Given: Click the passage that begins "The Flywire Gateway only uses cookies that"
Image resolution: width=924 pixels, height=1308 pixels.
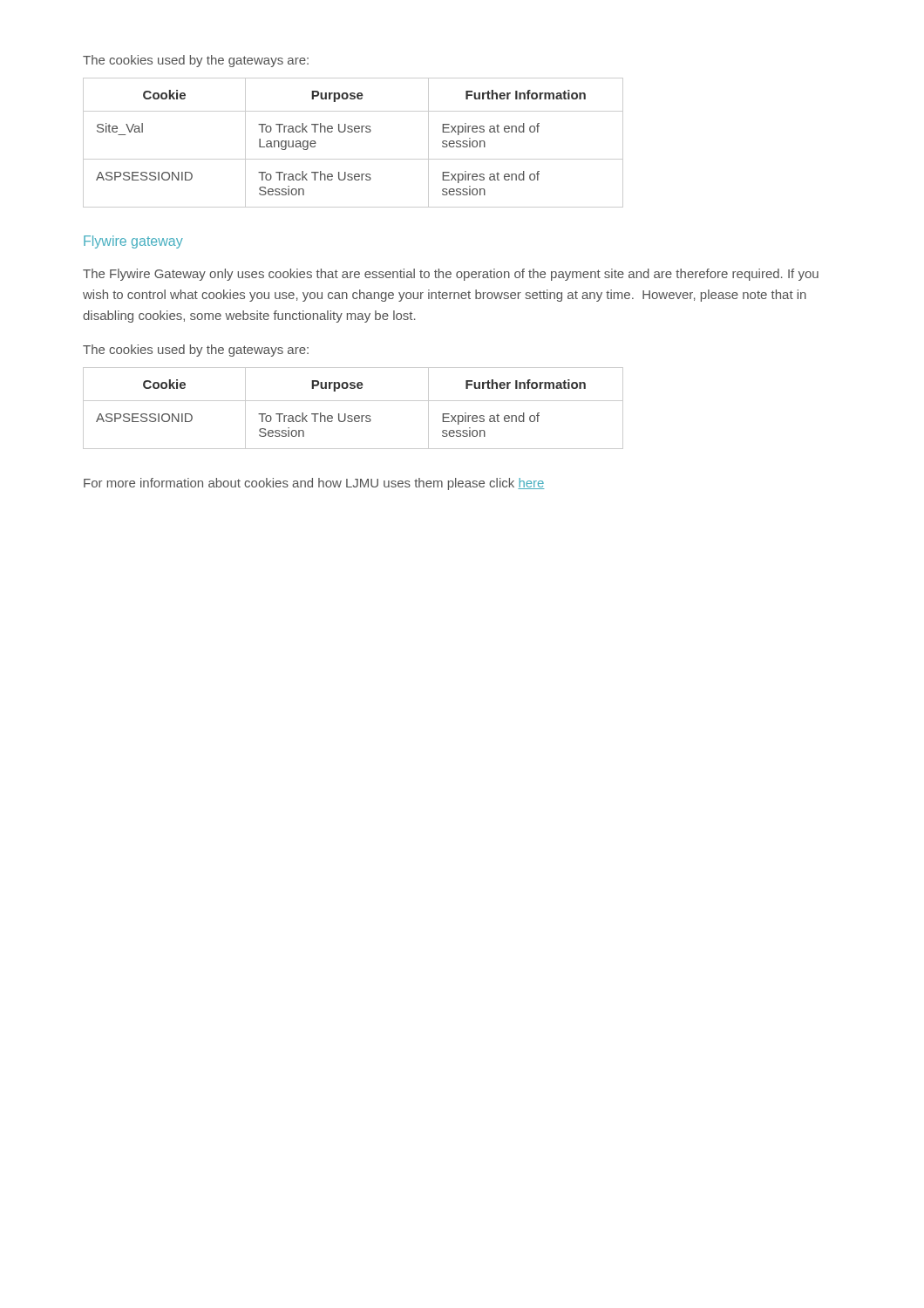Looking at the screenshot, I should (x=451, y=294).
